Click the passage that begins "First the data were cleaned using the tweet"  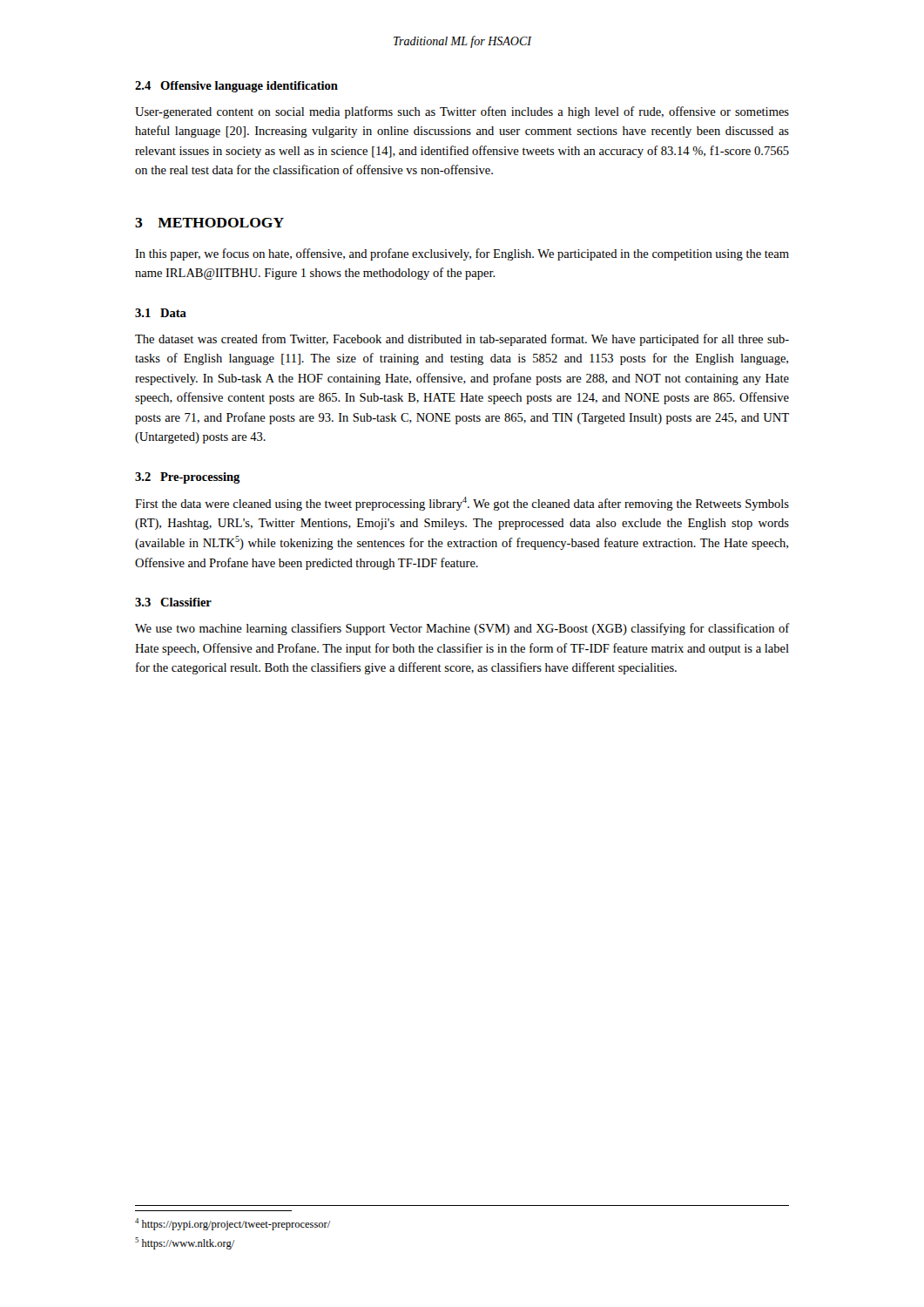(x=462, y=533)
